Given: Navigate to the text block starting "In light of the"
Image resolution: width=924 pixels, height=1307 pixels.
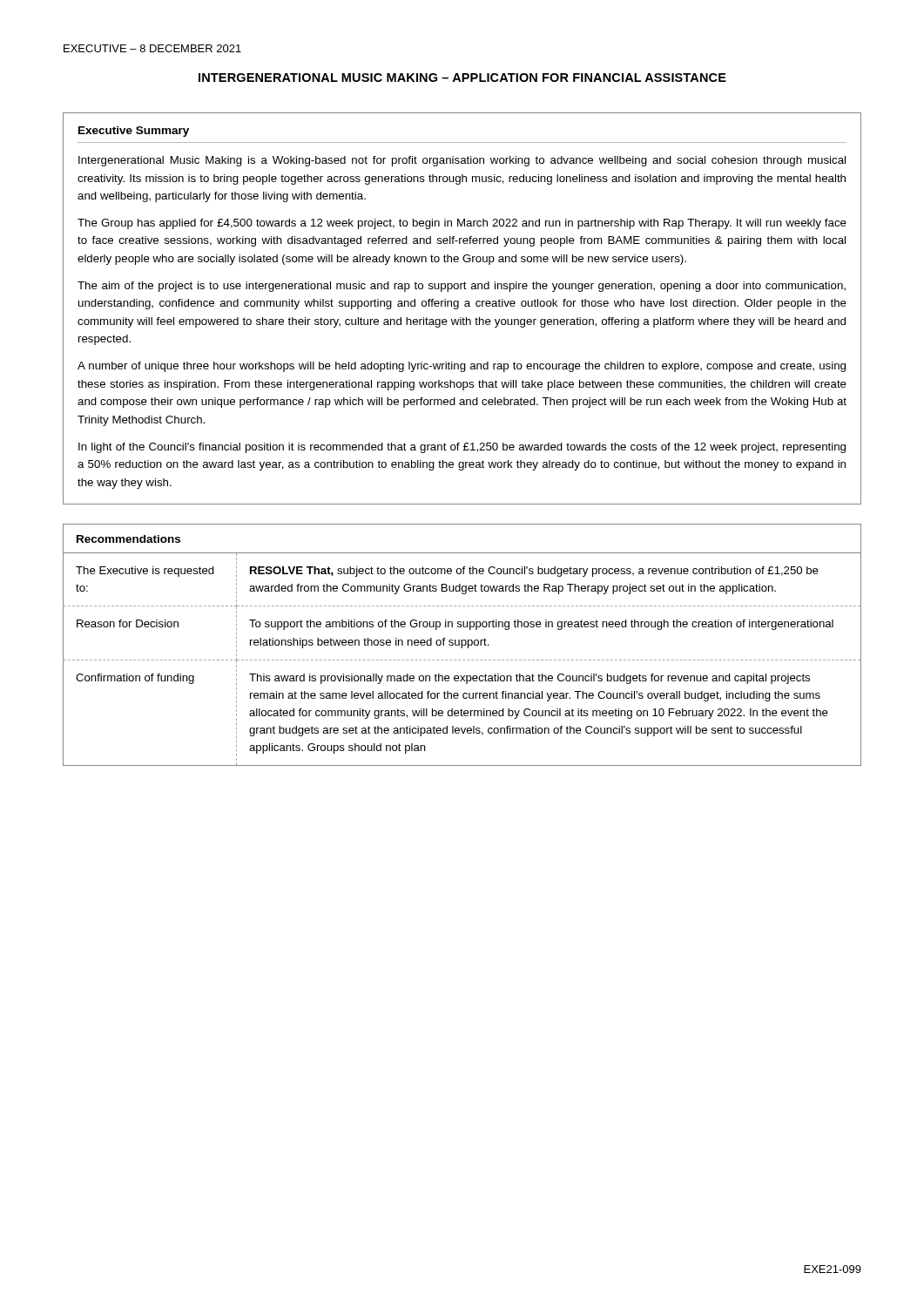Looking at the screenshot, I should coord(462,464).
